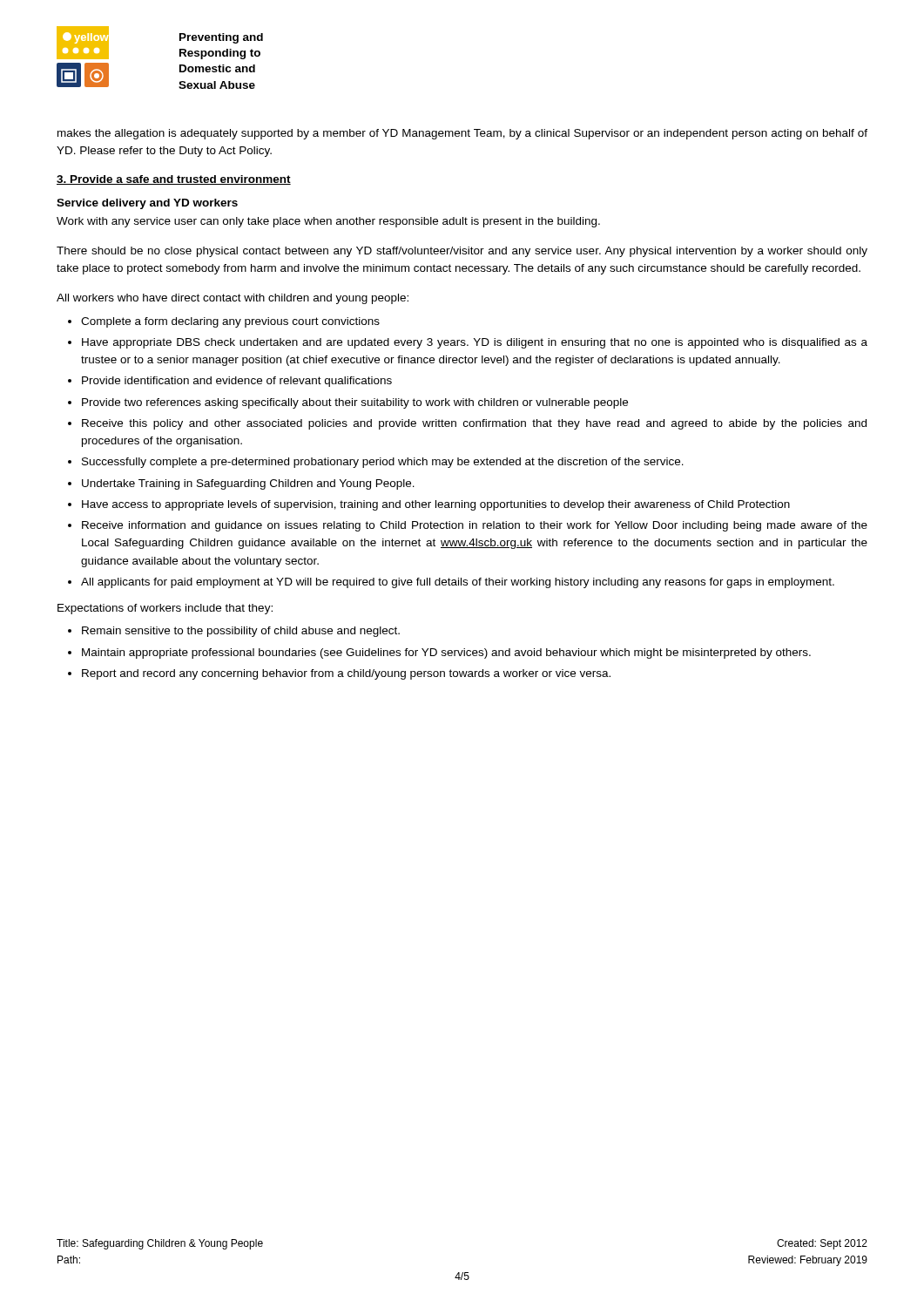Find the block on this page that starts "All applicants for paid employment at YD"
Screen dimensions: 1307x924
[x=458, y=581]
